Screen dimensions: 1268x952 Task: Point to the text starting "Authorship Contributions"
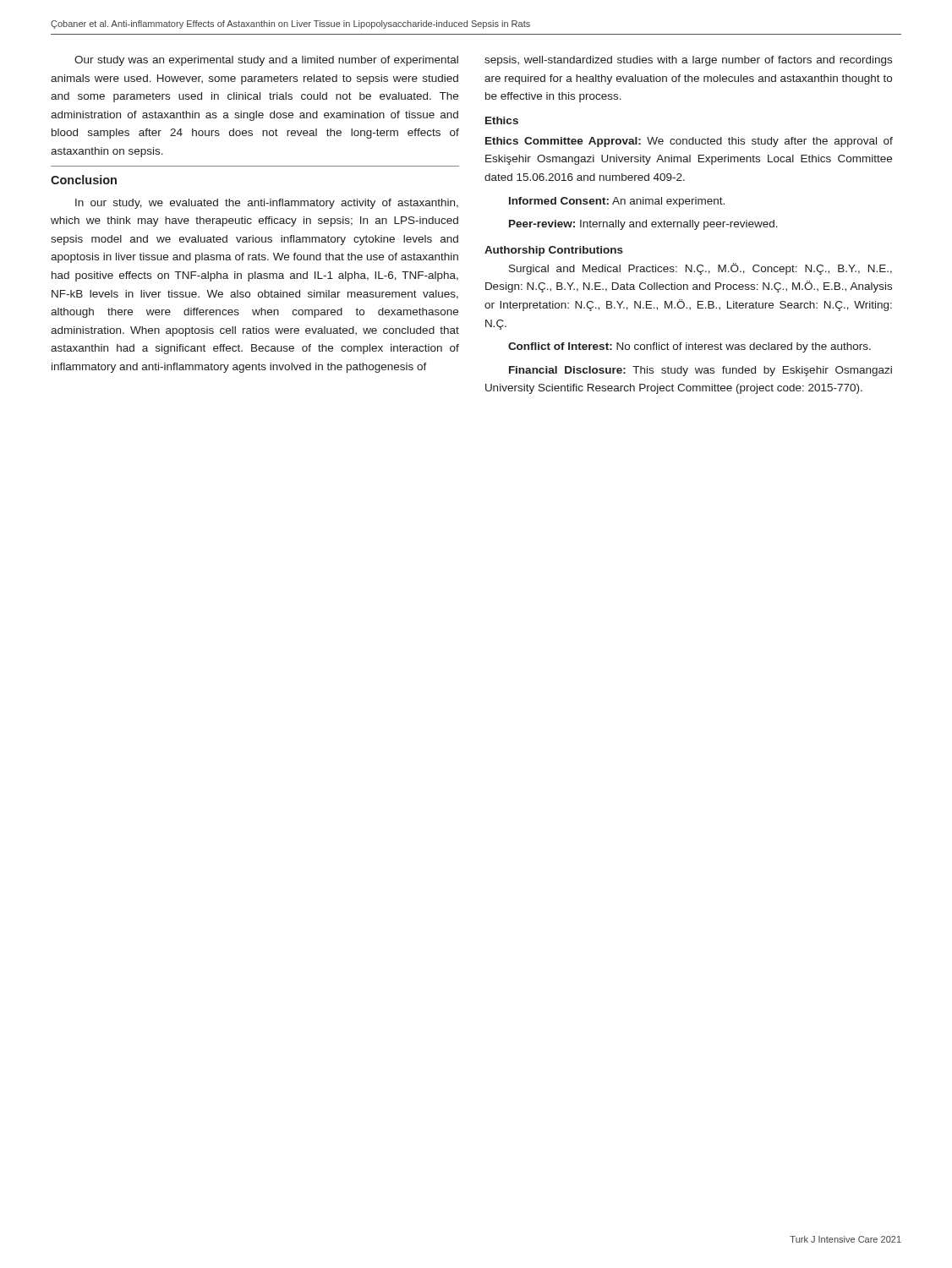pos(554,250)
